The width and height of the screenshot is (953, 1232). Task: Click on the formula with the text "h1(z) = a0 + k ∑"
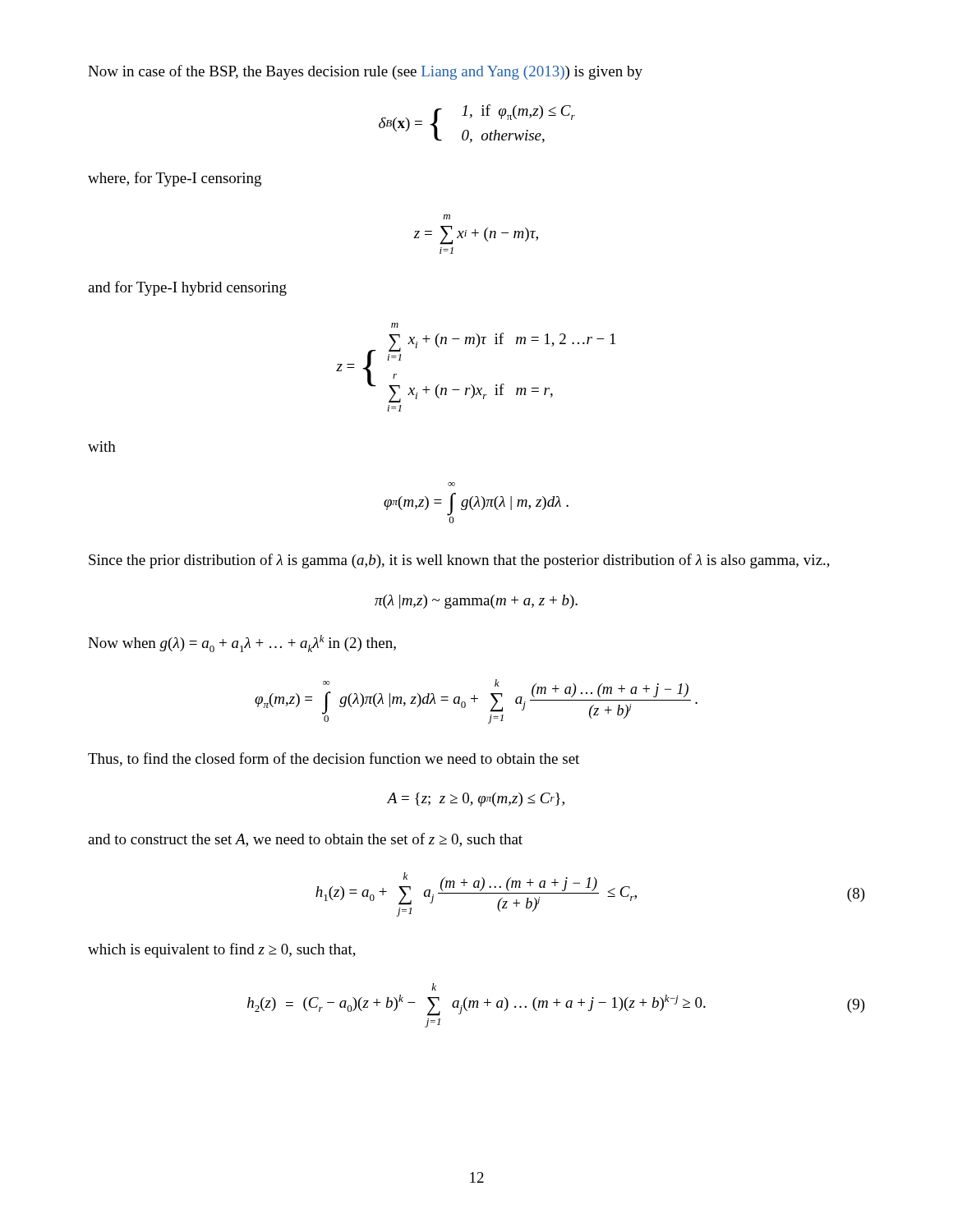(x=590, y=894)
